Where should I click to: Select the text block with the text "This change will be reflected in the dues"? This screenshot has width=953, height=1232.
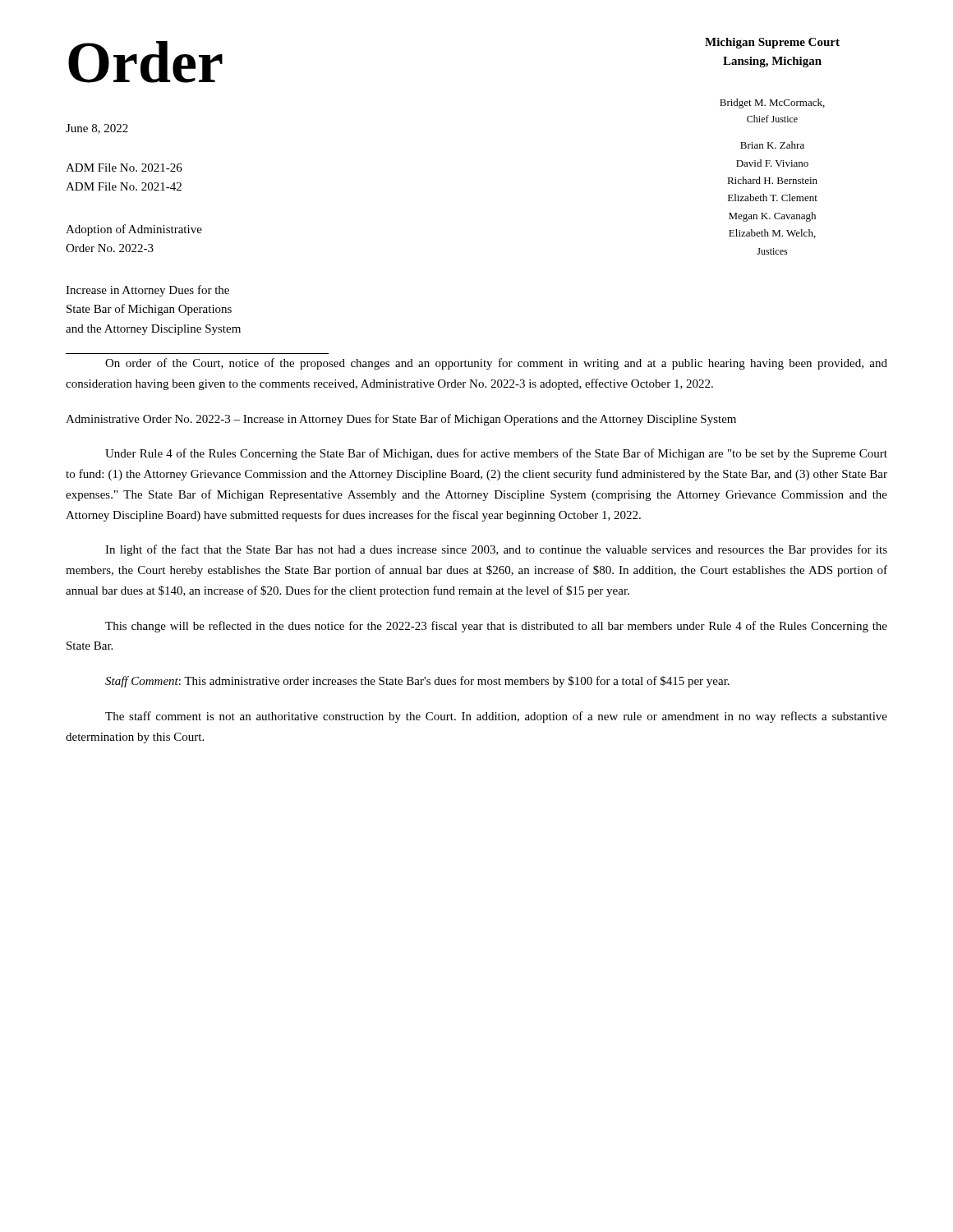(476, 636)
